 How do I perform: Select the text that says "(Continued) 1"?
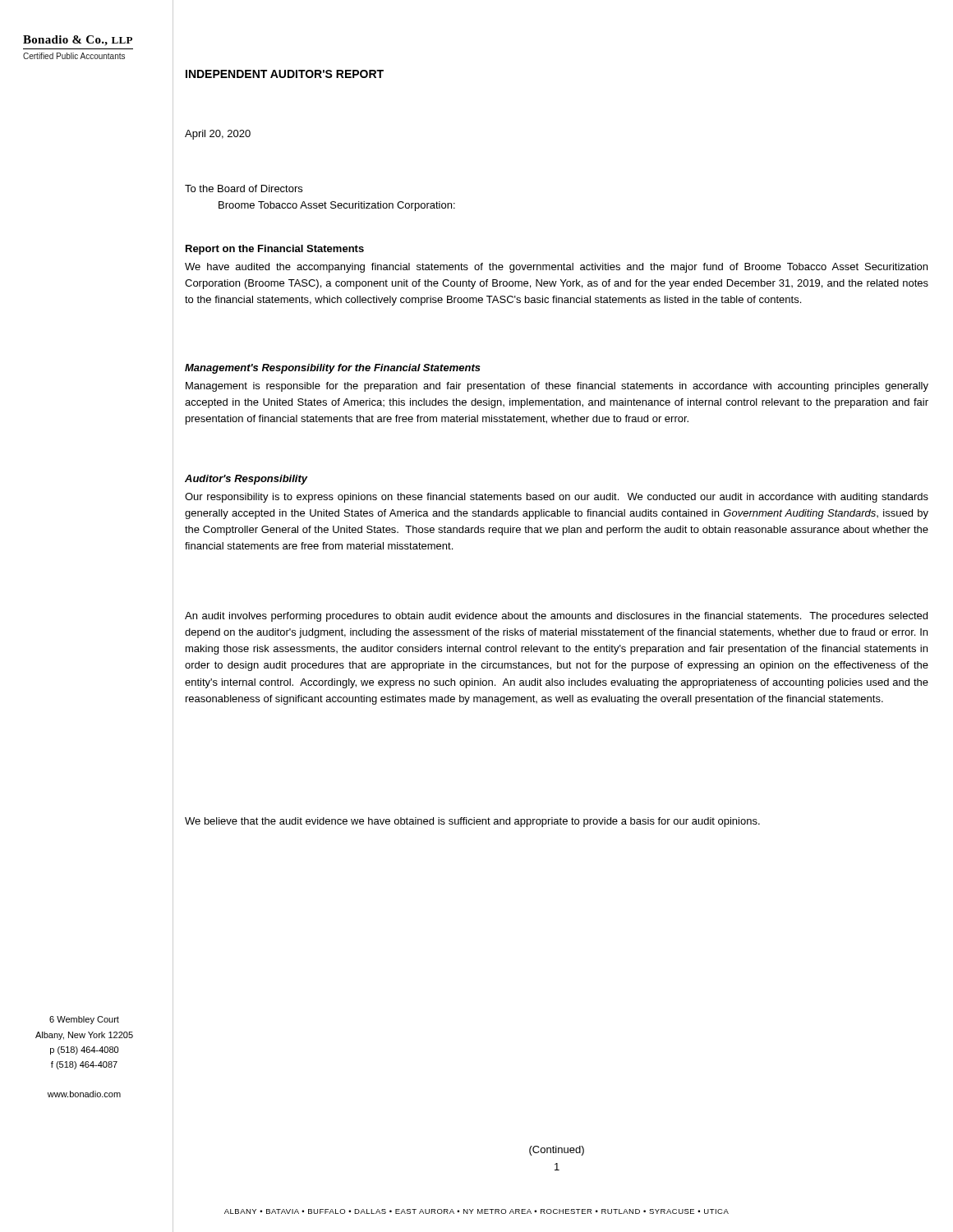[557, 1158]
